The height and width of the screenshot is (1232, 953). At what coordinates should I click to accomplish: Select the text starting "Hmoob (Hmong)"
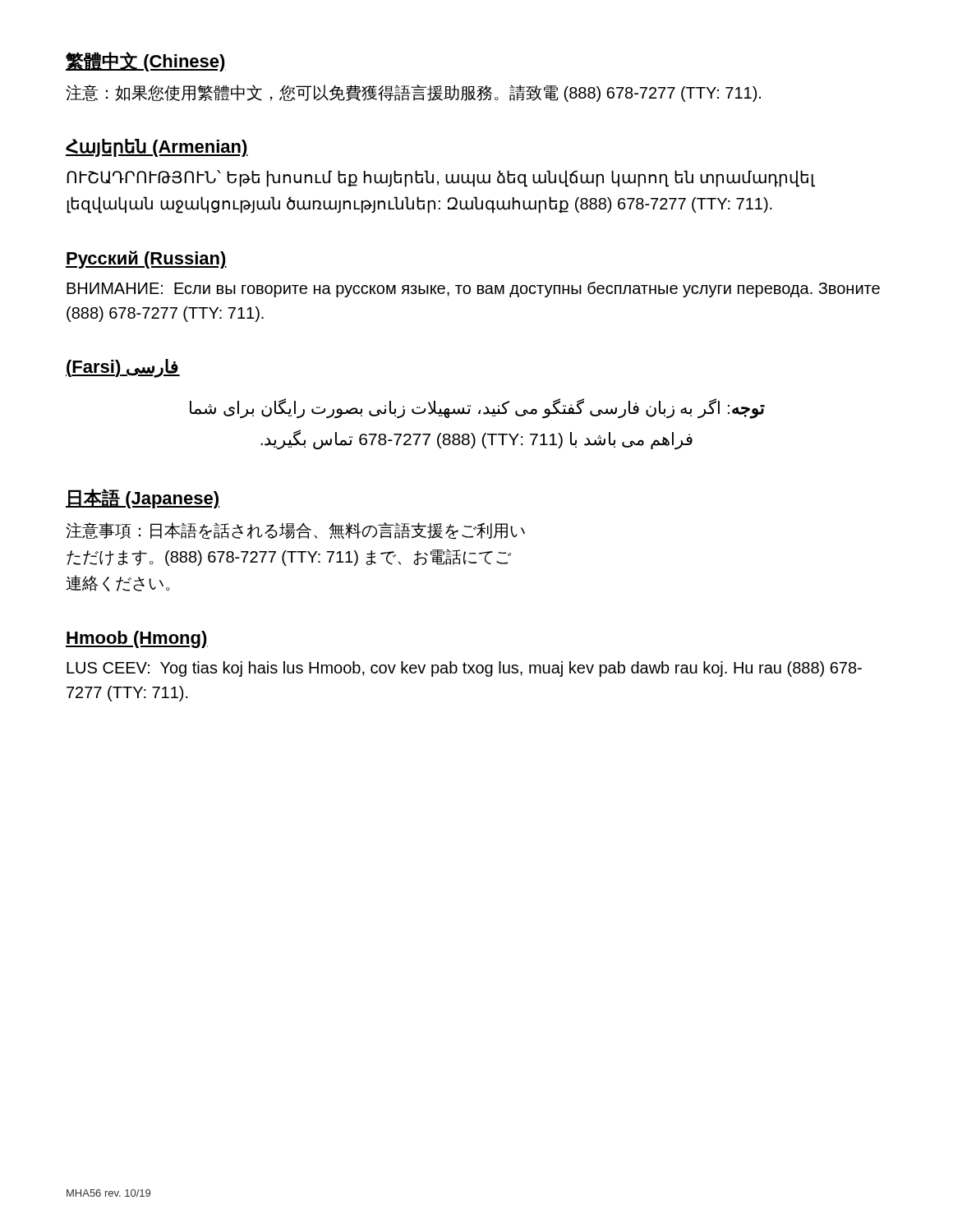(x=137, y=637)
